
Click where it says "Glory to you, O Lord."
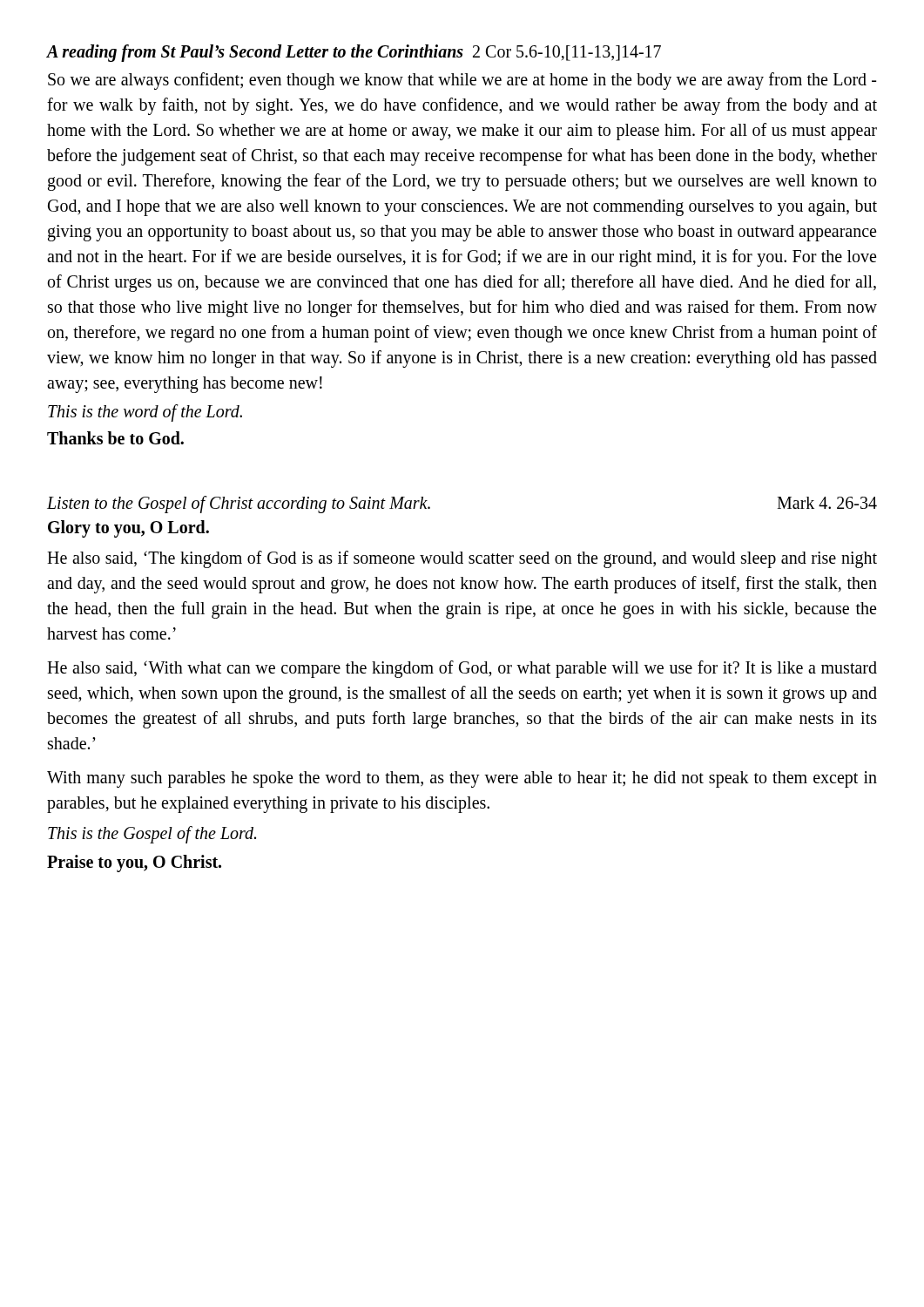pos(128,527)
